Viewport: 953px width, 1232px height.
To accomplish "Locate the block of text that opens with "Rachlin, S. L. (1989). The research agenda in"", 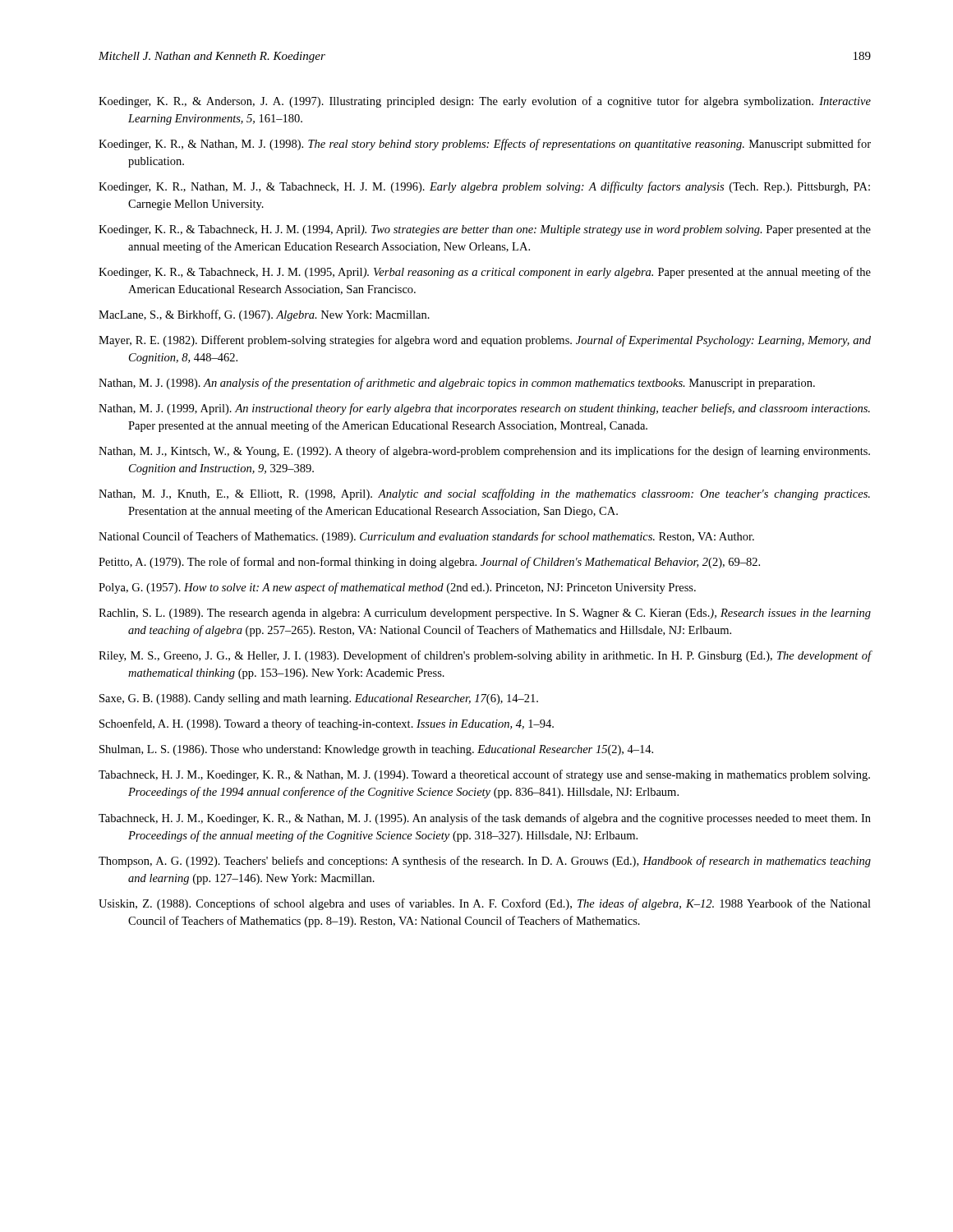I will (485, 622).
